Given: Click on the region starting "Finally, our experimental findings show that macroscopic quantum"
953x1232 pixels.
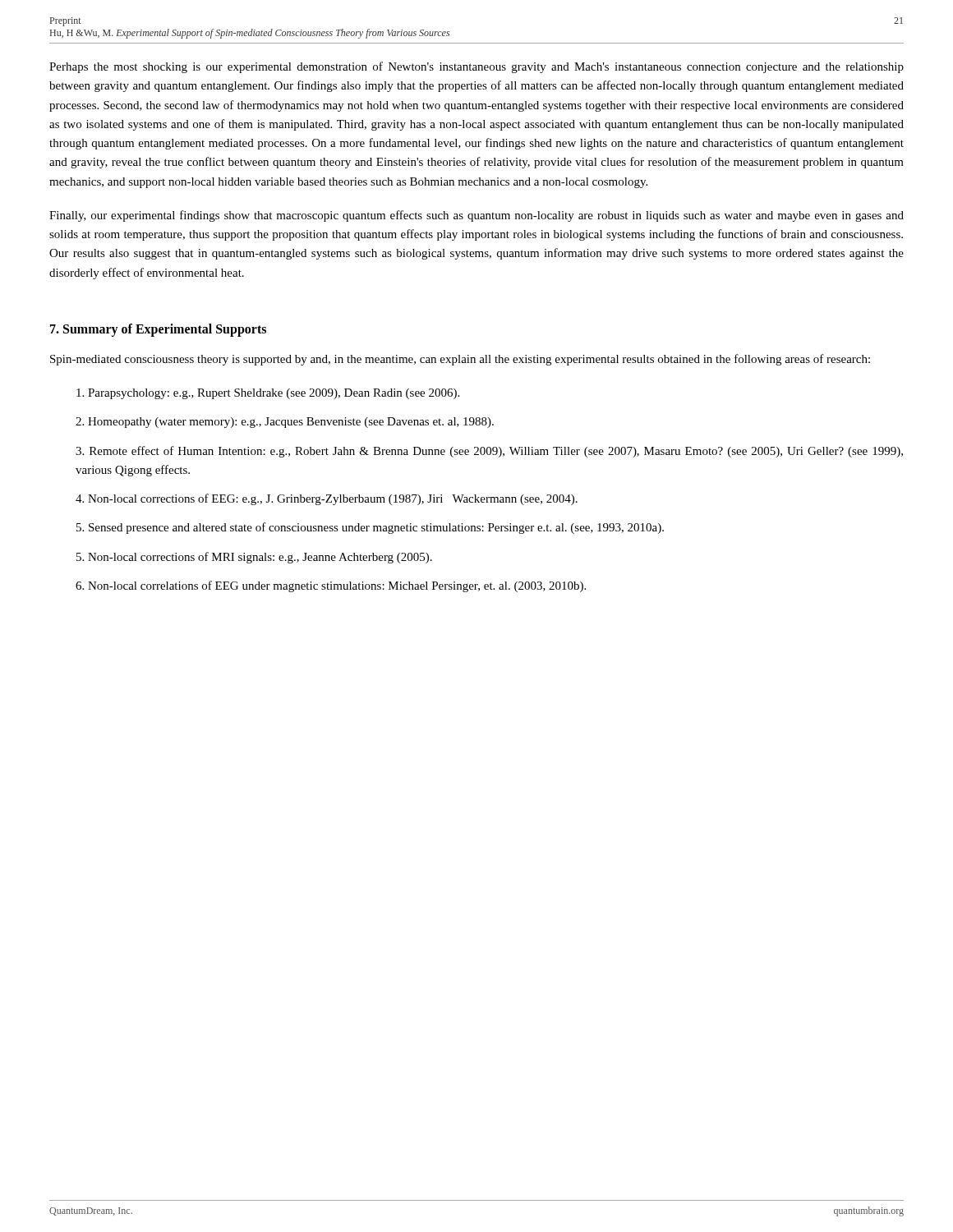Looking at the screenshot, I should (x=476, y=244).
